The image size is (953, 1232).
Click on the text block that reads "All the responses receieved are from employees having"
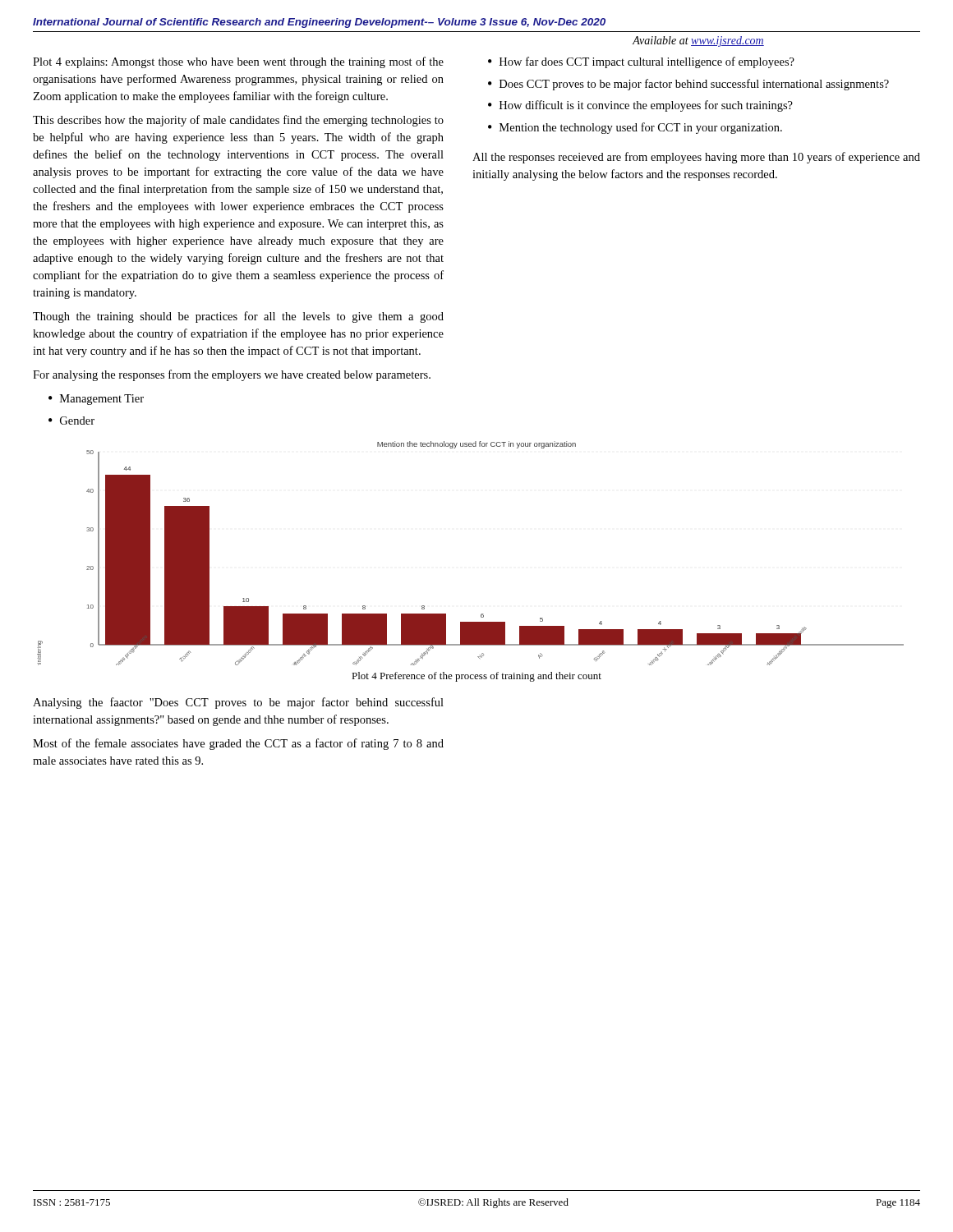point(696,166)
